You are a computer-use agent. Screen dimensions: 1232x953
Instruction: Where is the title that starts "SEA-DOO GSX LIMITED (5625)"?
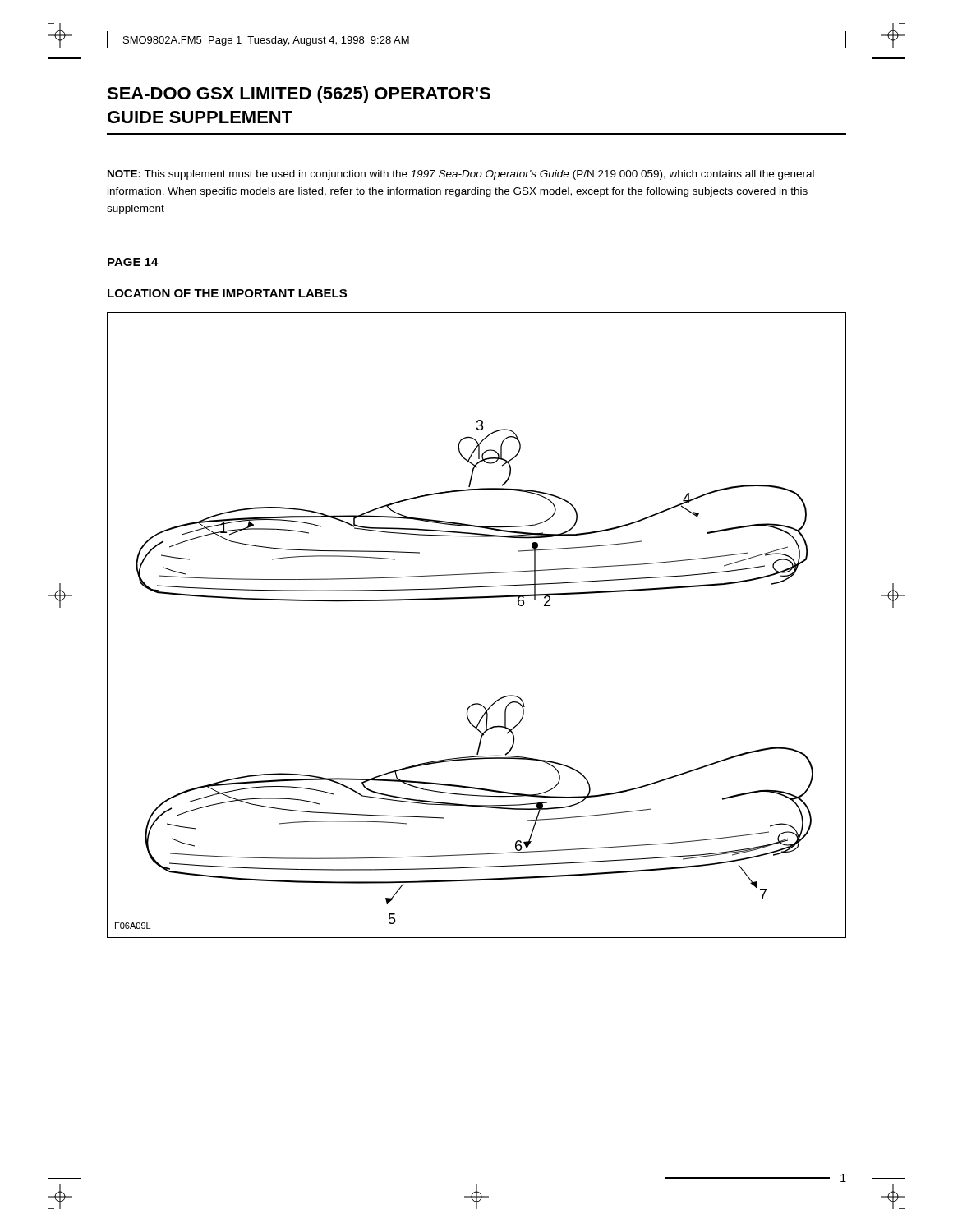(476, 109)
